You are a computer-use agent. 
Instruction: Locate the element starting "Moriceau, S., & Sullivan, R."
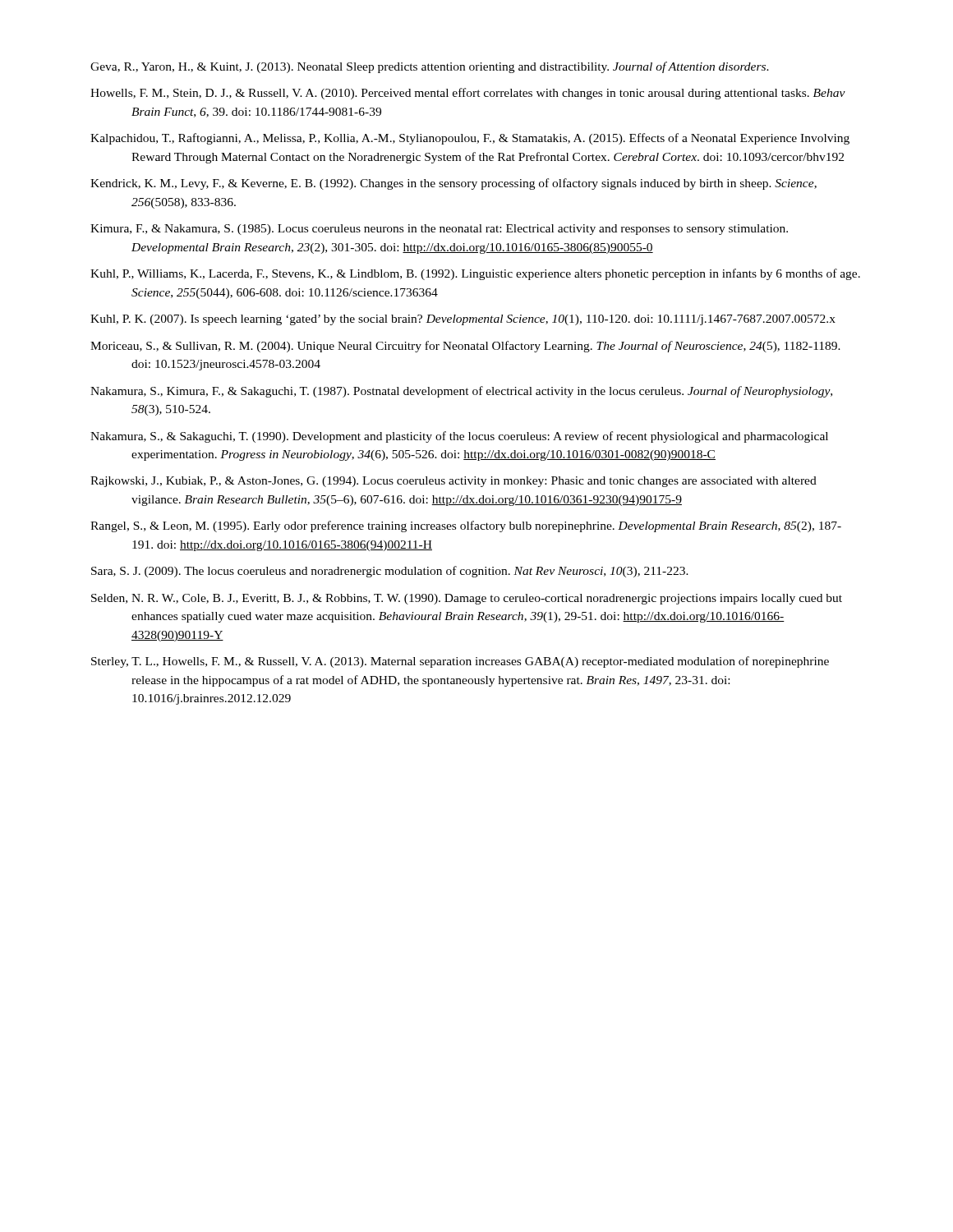(x=466, y=354)
